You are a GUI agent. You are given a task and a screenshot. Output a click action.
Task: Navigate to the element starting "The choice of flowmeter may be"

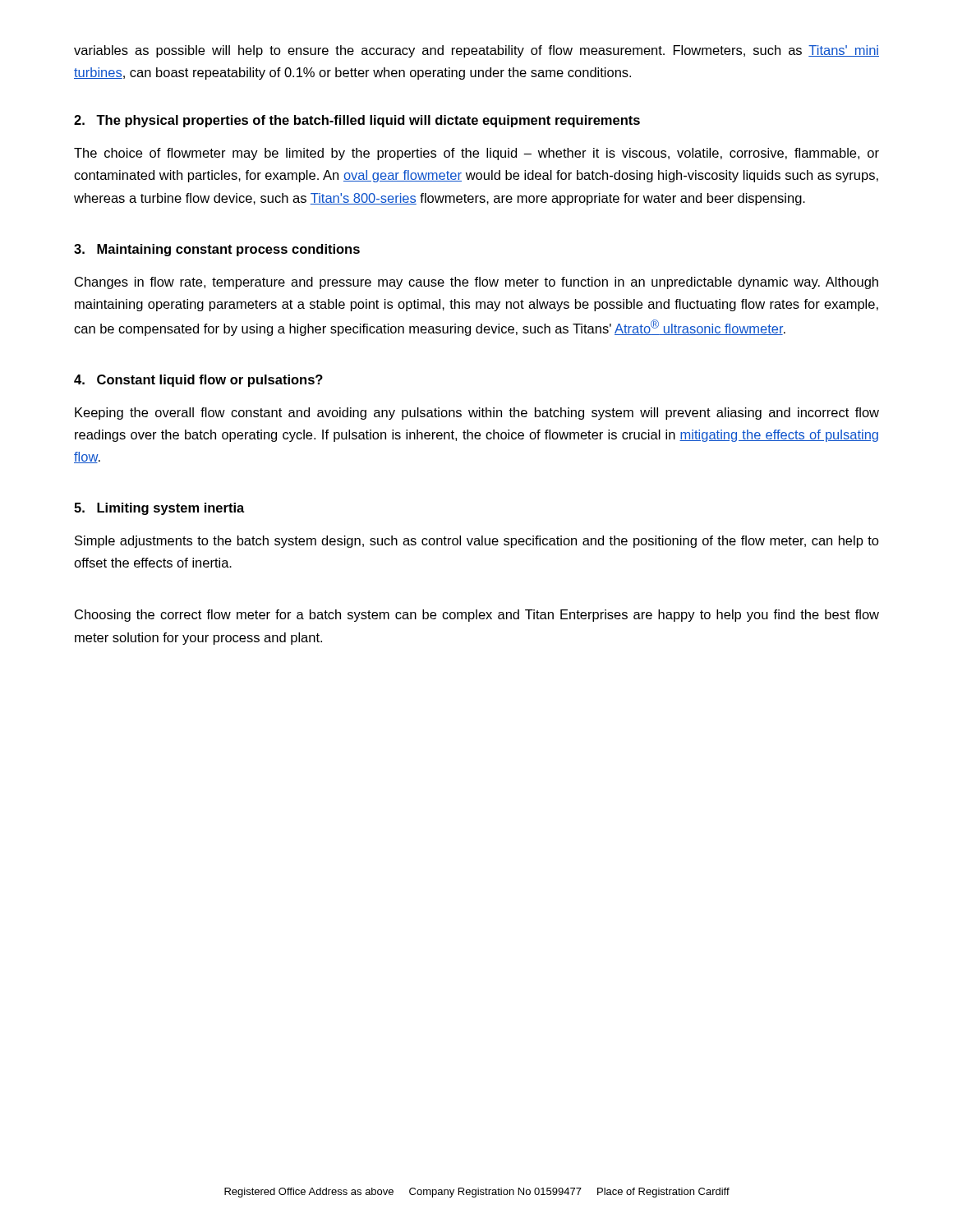pos(476,175)
